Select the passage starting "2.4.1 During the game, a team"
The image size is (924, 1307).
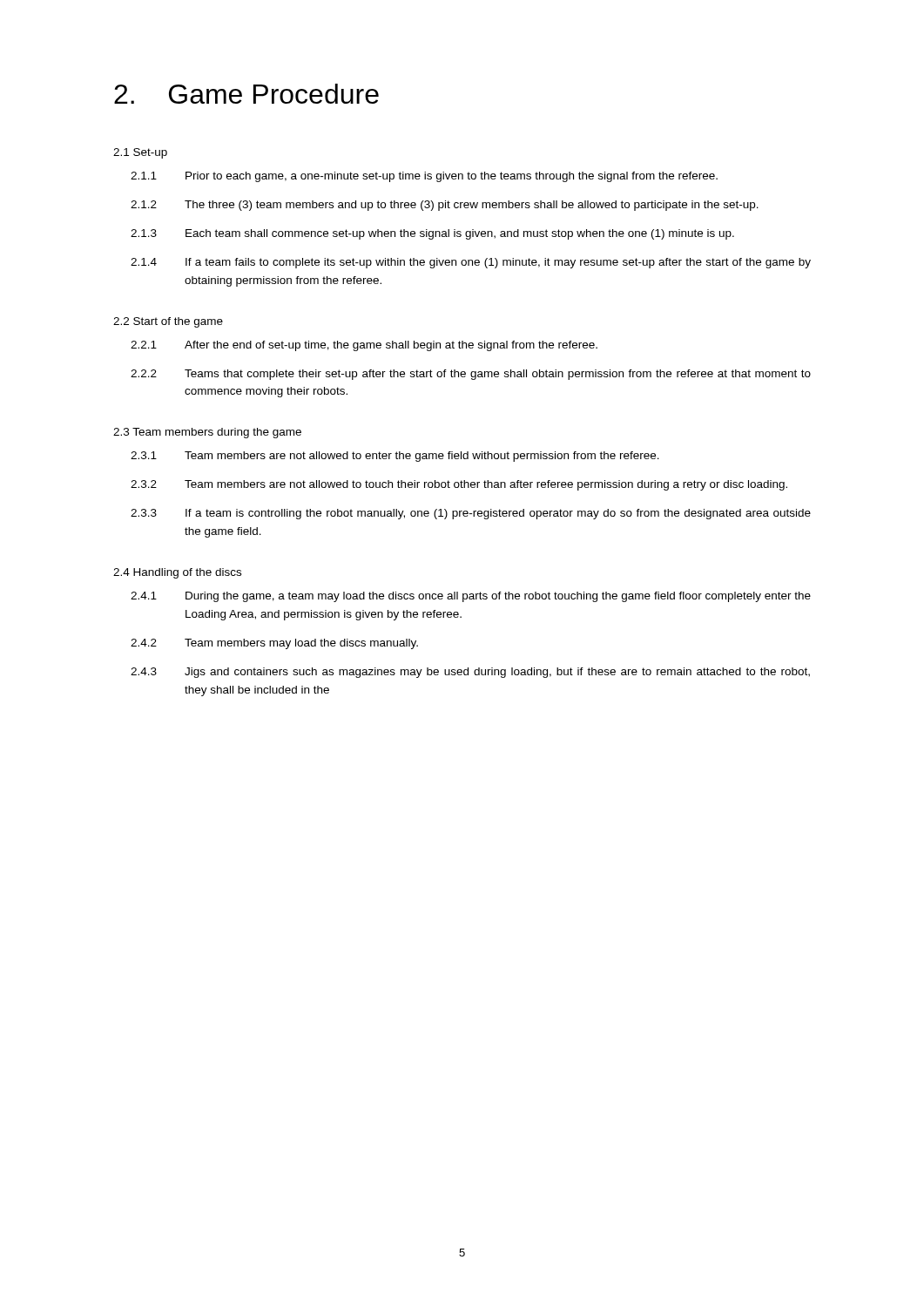462,606
